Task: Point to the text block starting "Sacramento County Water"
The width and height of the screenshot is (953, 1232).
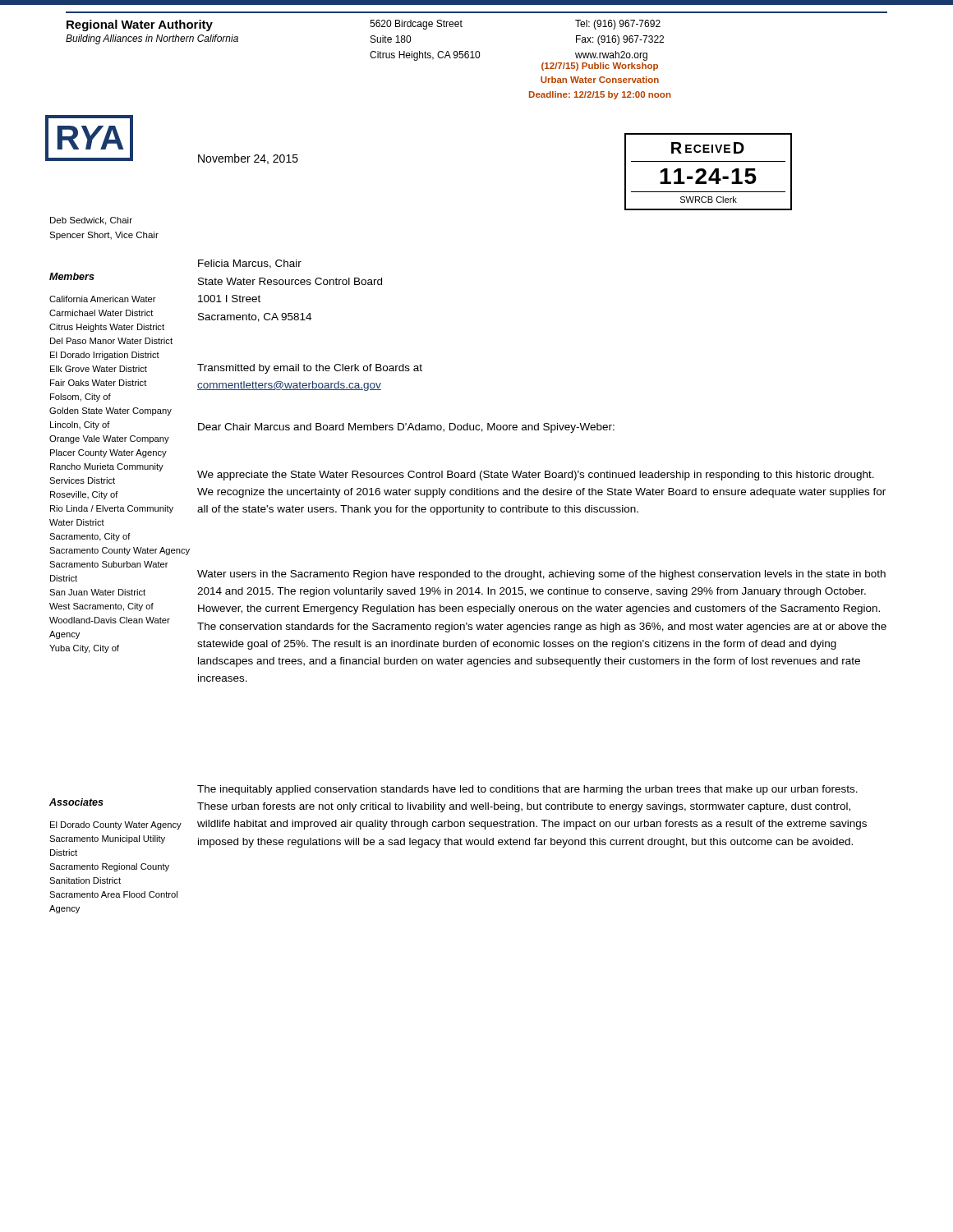Action: (120, 551)
